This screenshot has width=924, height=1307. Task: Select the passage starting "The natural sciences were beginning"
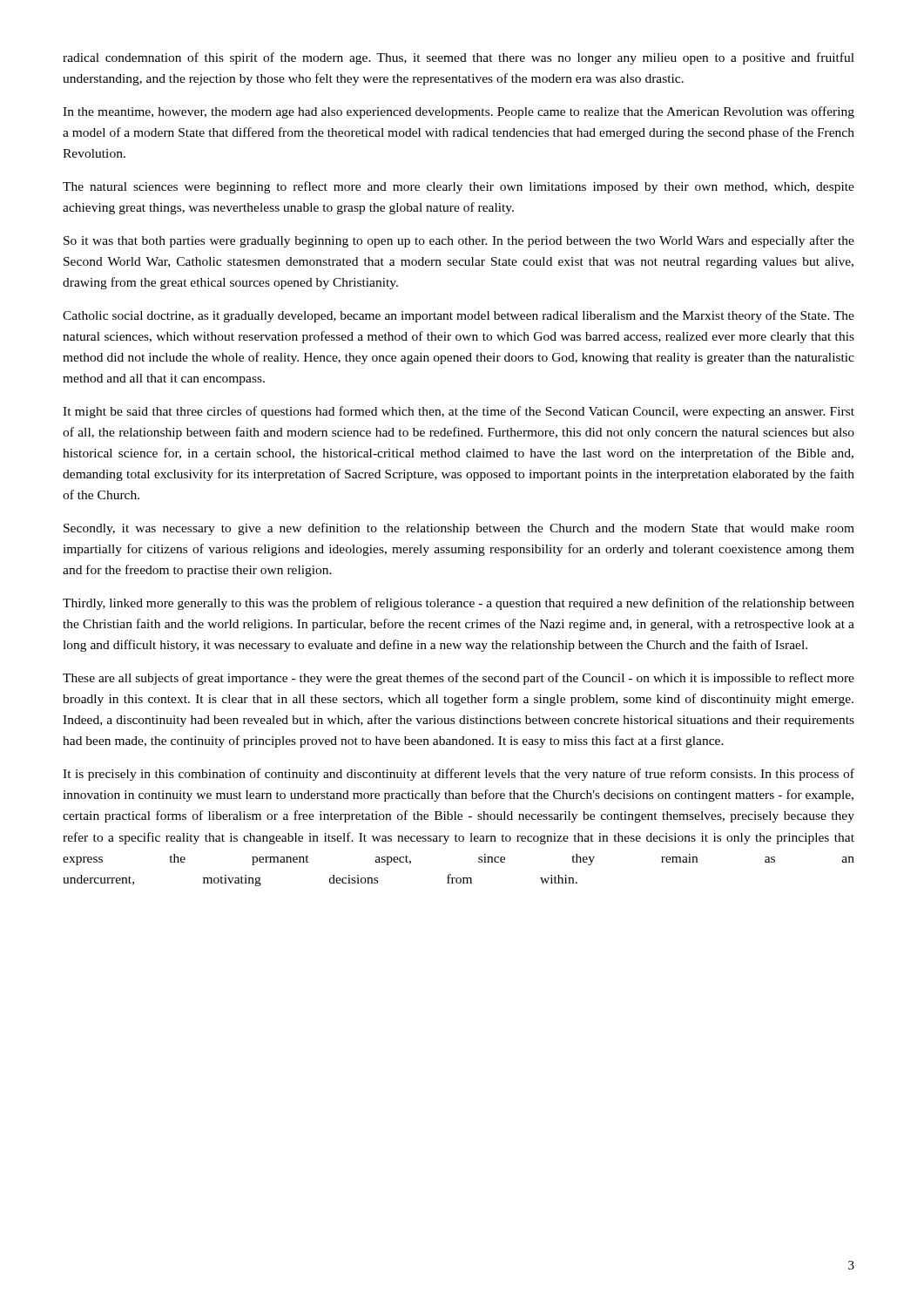(459, 197)
